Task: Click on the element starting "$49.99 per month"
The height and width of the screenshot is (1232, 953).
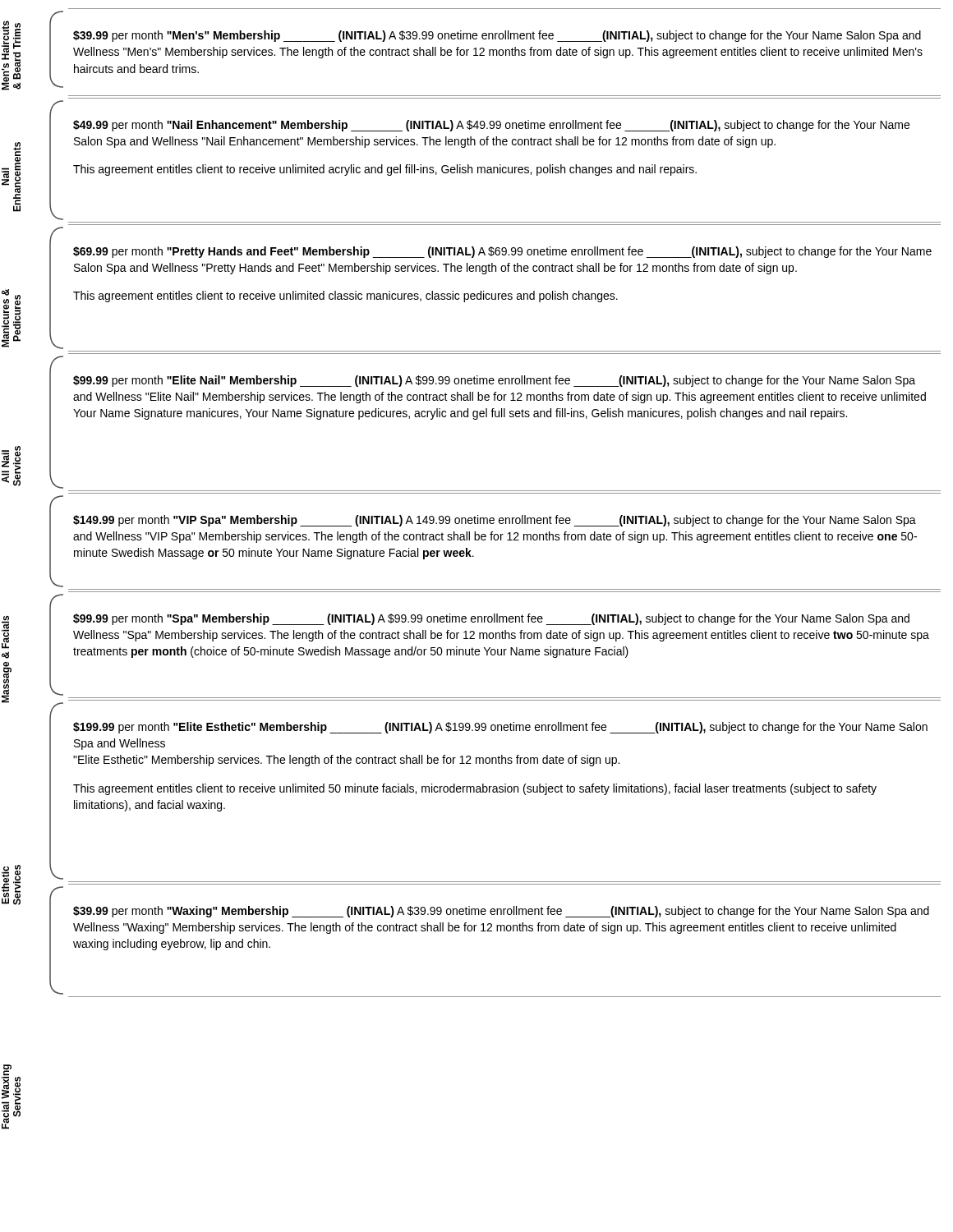Action: (493, 160)
